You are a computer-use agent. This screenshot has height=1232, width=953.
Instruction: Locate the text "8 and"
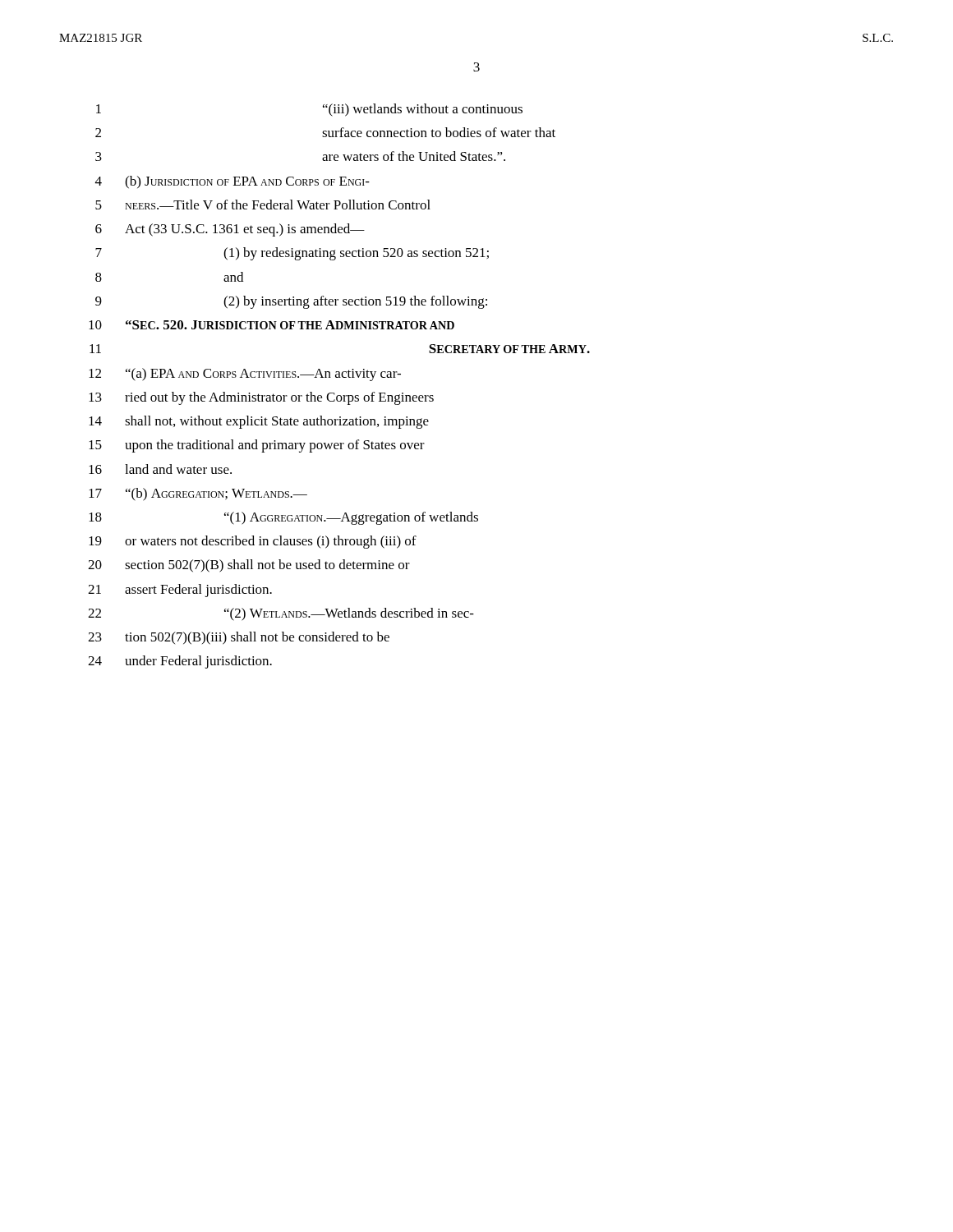pyautogui.click(x=98, y=276)
